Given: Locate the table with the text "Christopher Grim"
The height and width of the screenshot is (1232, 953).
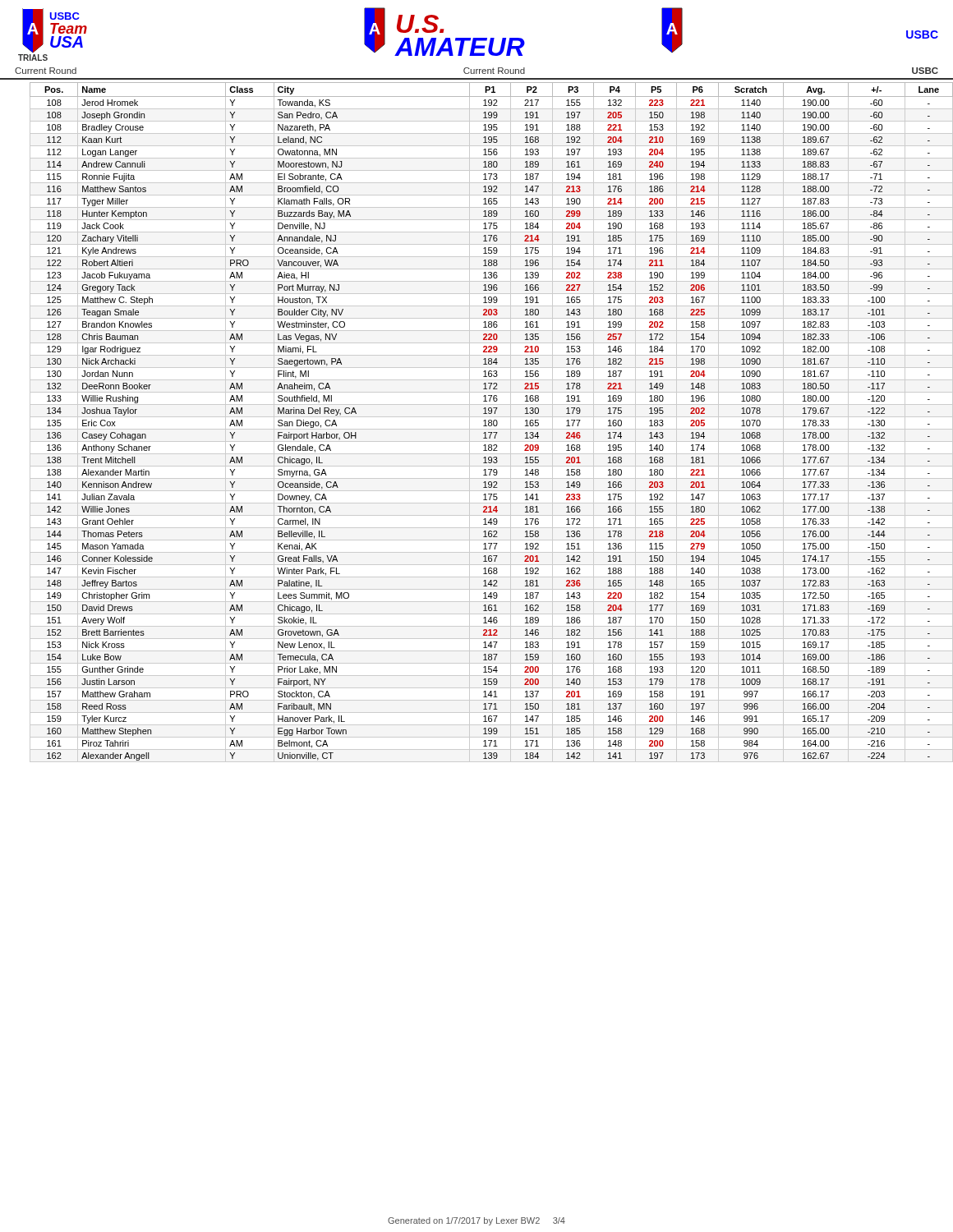Looking at the screenshot, I should pyautogui.click(x=476, y=422).
